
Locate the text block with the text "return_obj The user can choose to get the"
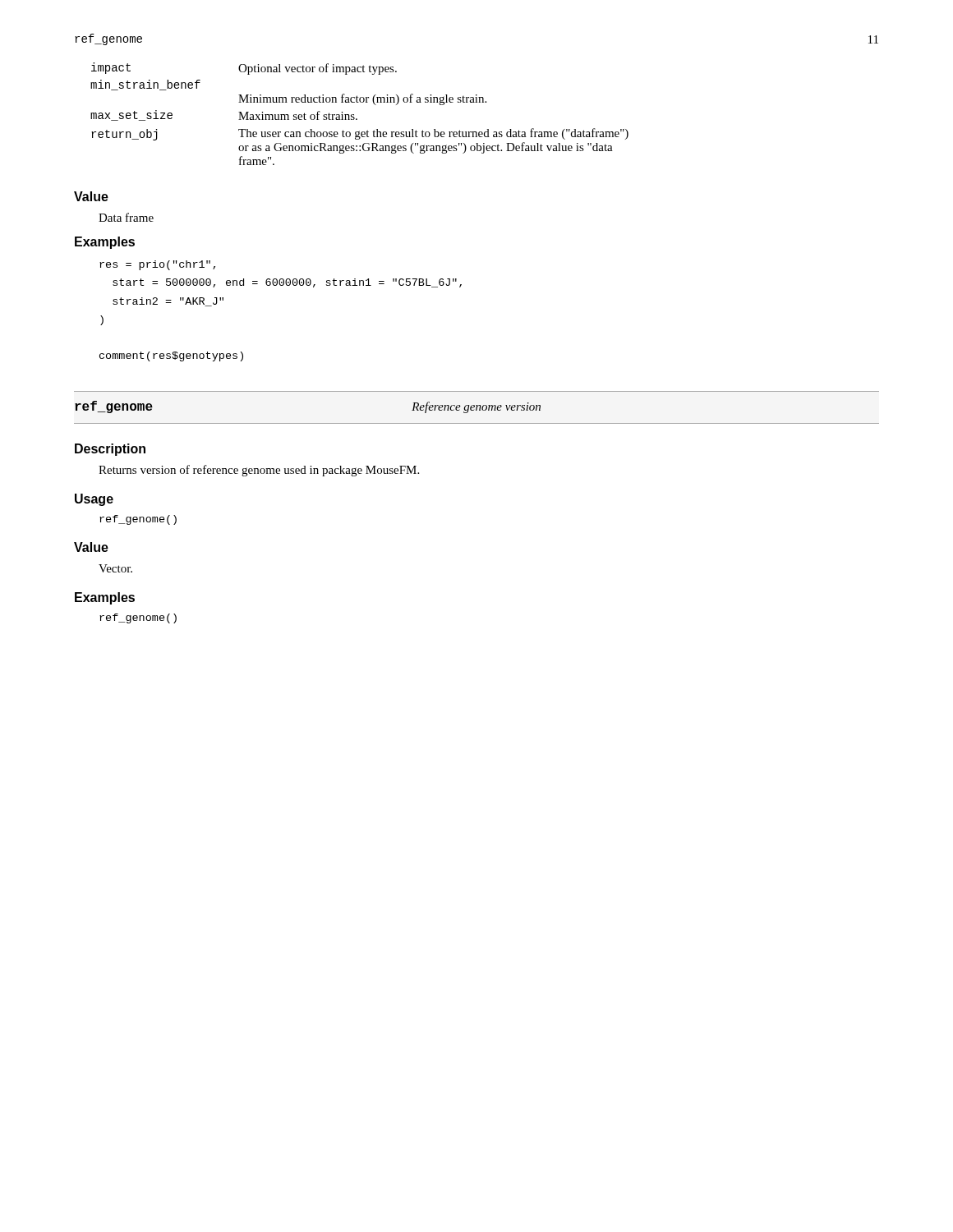pyautogui.click(x=360, y=147)
